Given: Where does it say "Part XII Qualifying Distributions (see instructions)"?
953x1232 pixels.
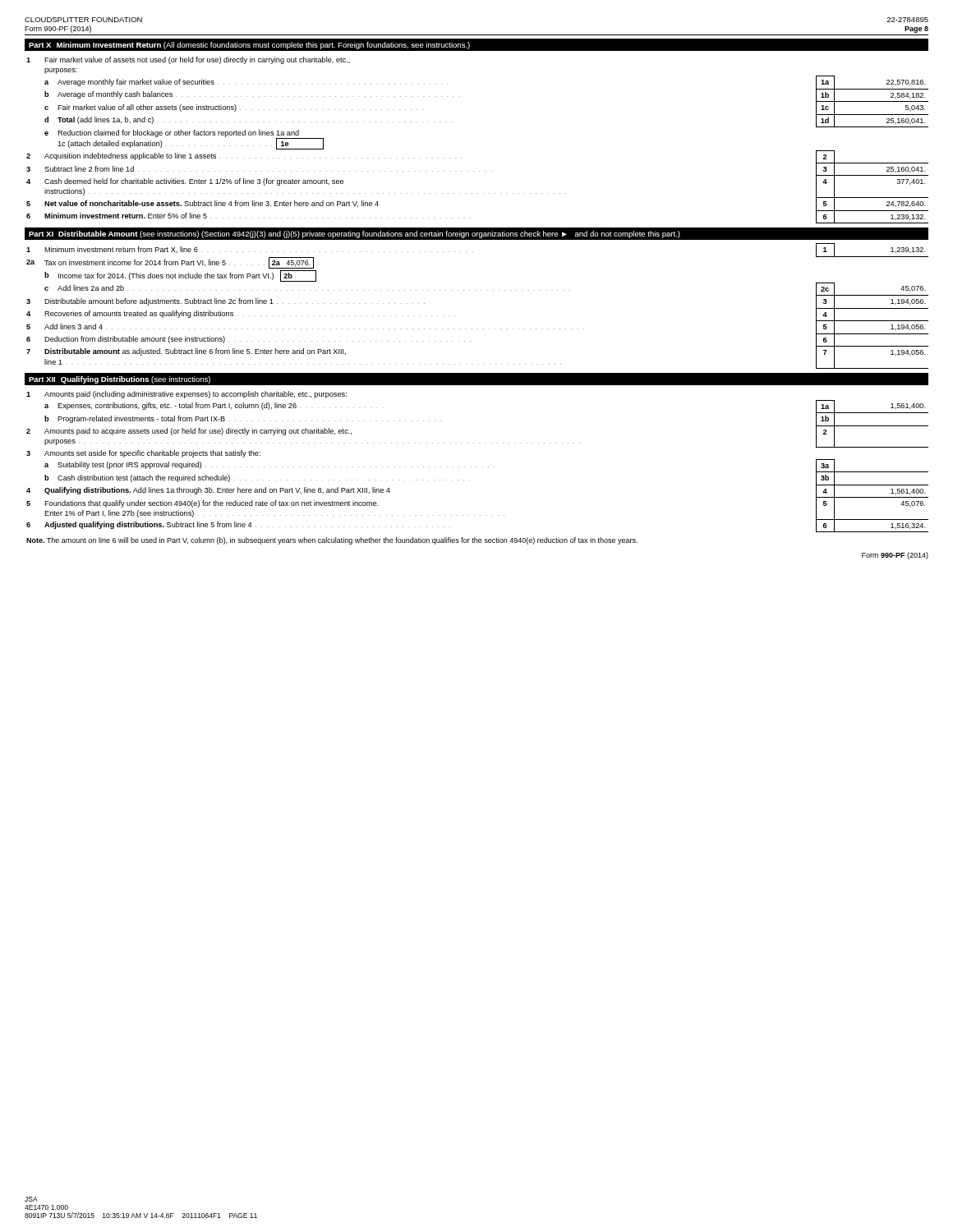Looking at the screenshot, I should tap(120, 379).
